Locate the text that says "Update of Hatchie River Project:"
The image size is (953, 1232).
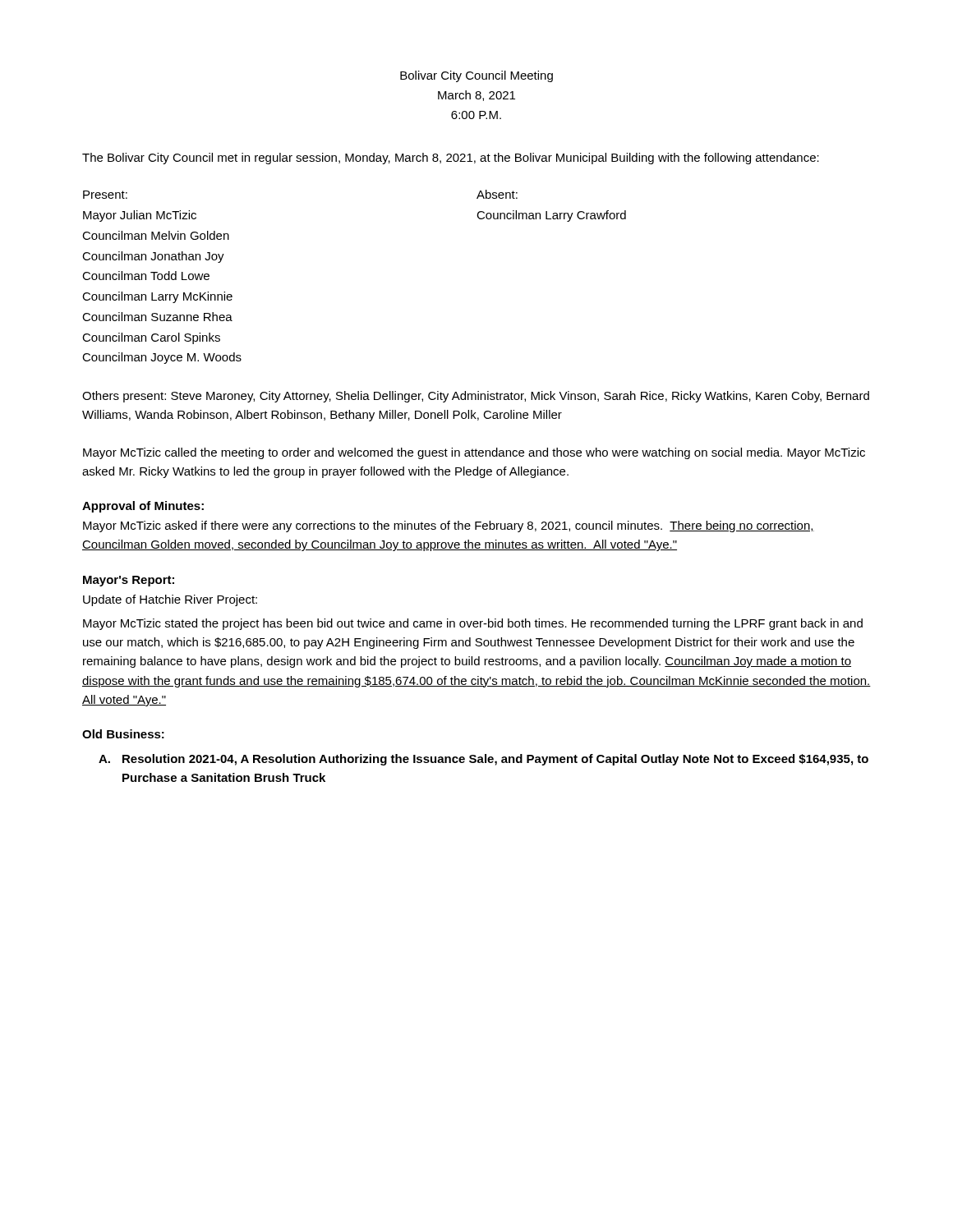[x=170, y=599]
